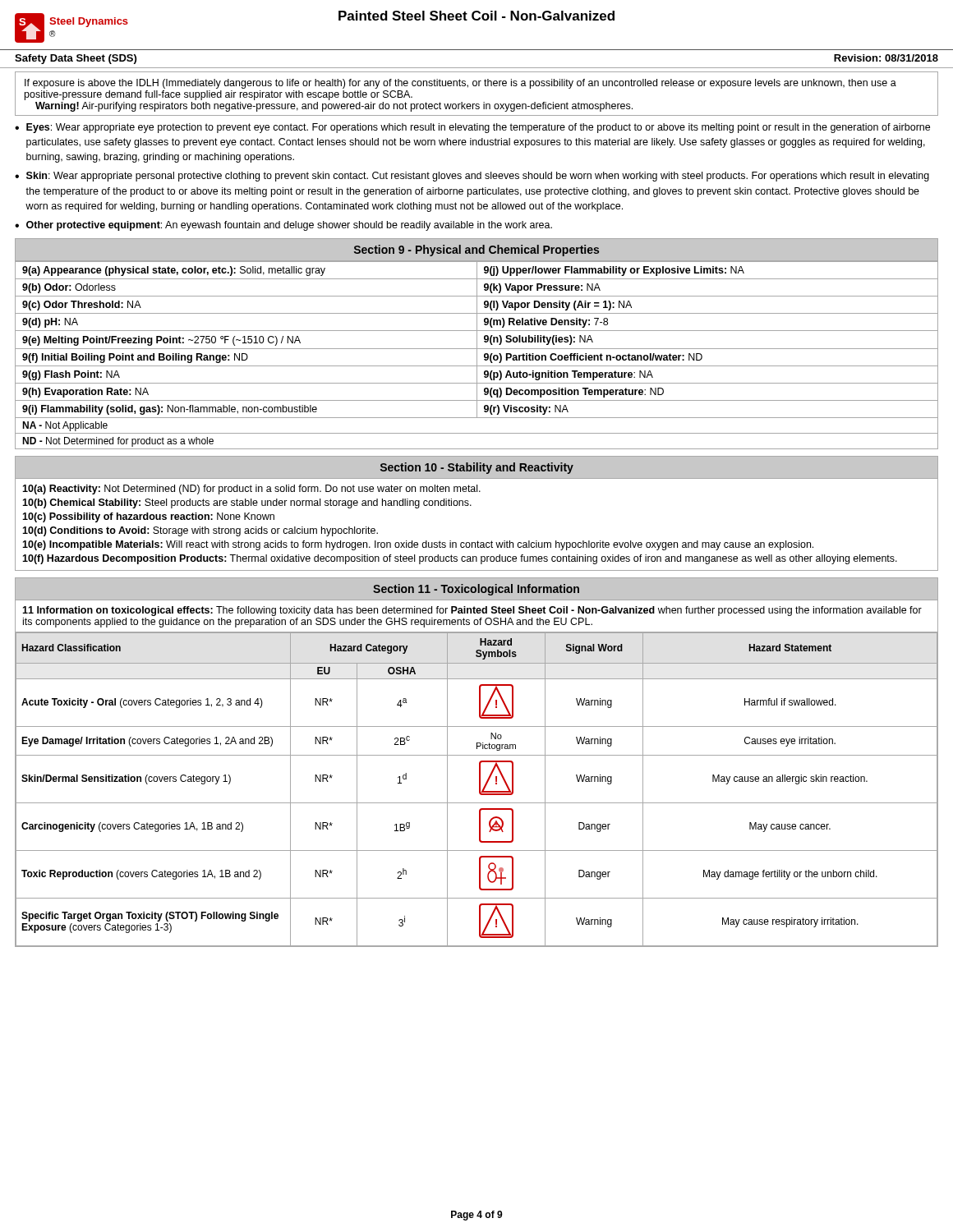Click on the table containing "9(c) Odor Threshold: NA"

coord(476,355)
